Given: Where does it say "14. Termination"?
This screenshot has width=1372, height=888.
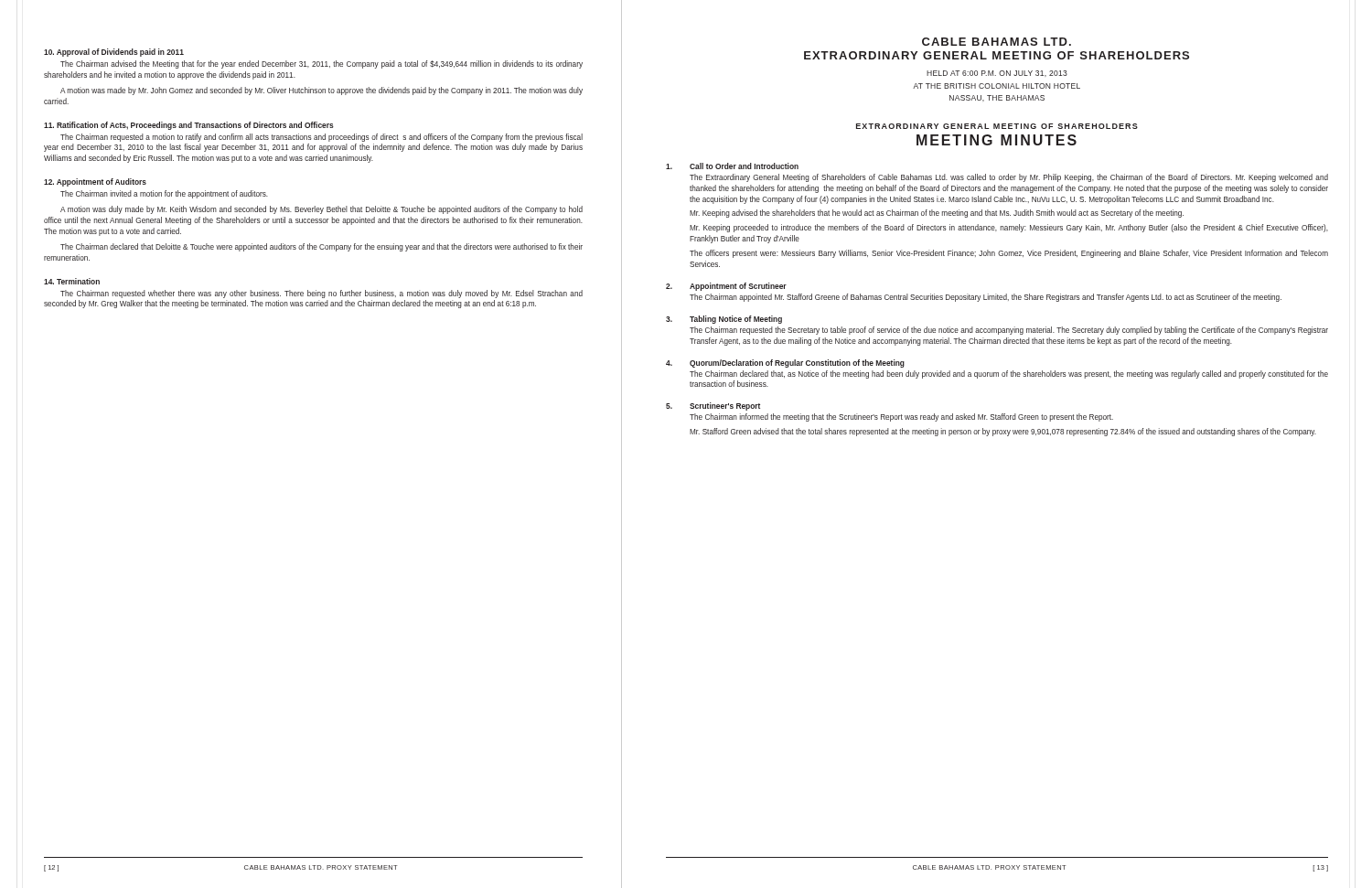Looking at the screenshot, I should [72, 281].
